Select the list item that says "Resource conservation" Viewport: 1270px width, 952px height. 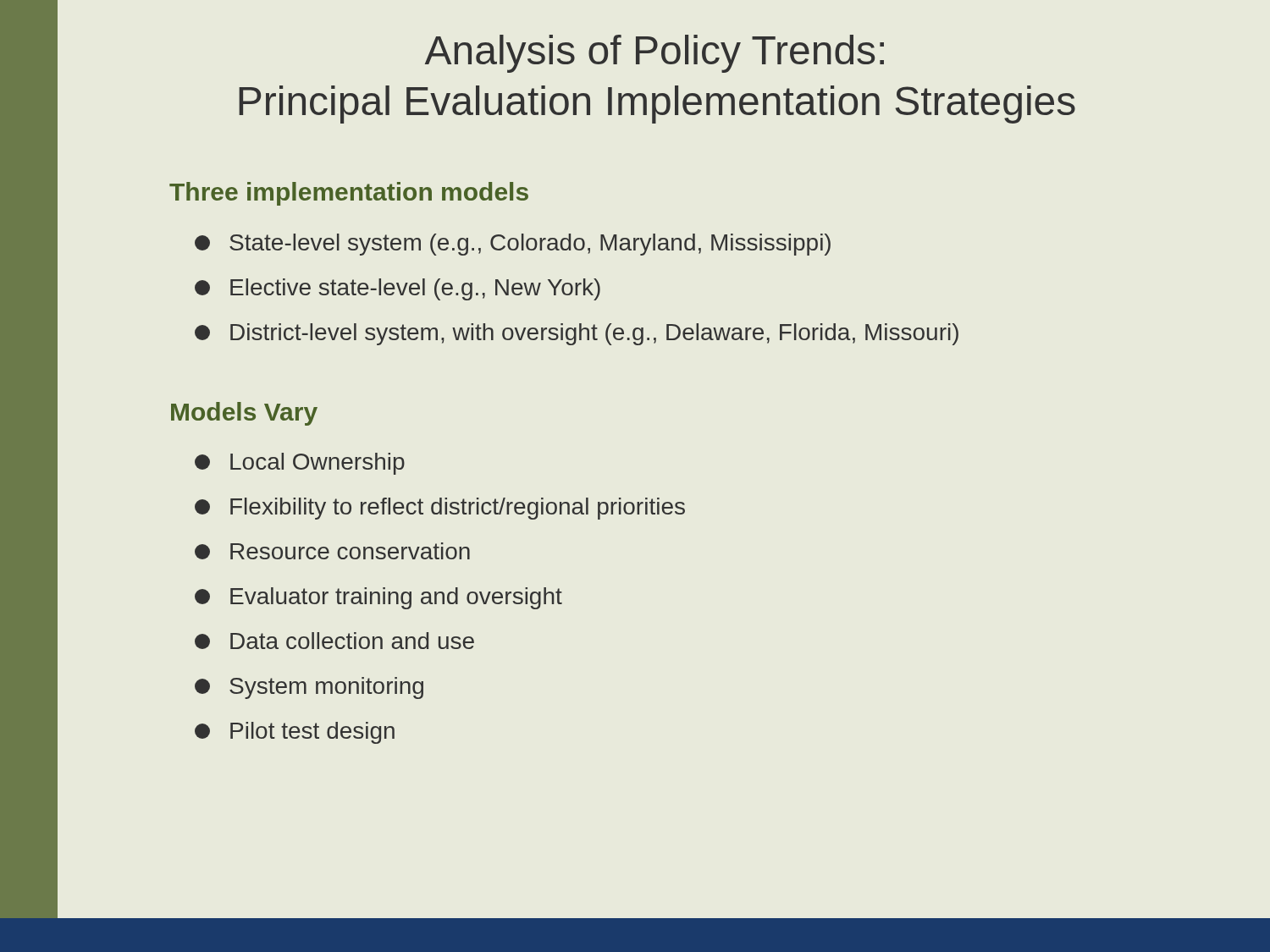[x=333, y=552]
